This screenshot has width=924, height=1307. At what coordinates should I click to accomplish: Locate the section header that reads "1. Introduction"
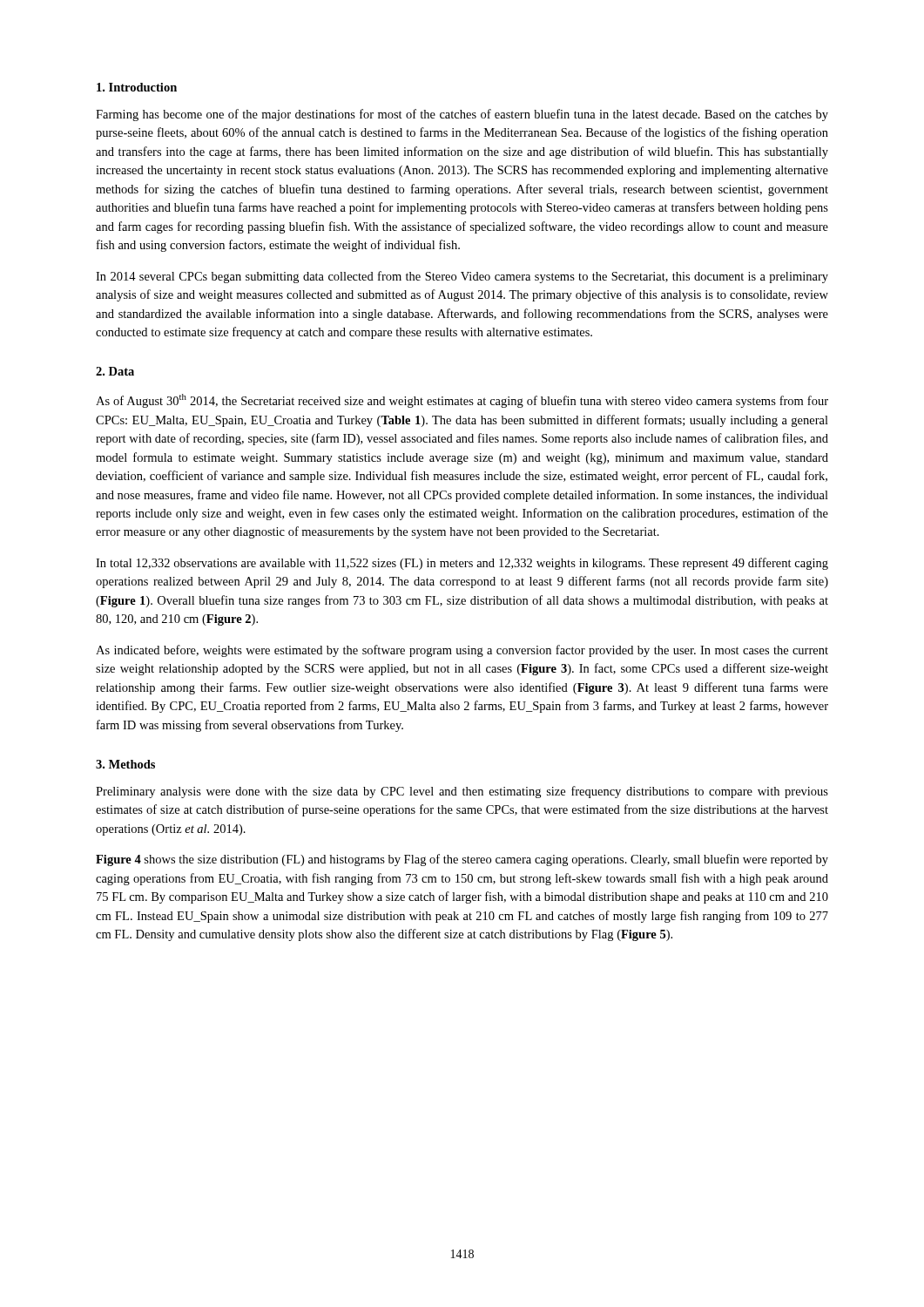click(136, 87)
